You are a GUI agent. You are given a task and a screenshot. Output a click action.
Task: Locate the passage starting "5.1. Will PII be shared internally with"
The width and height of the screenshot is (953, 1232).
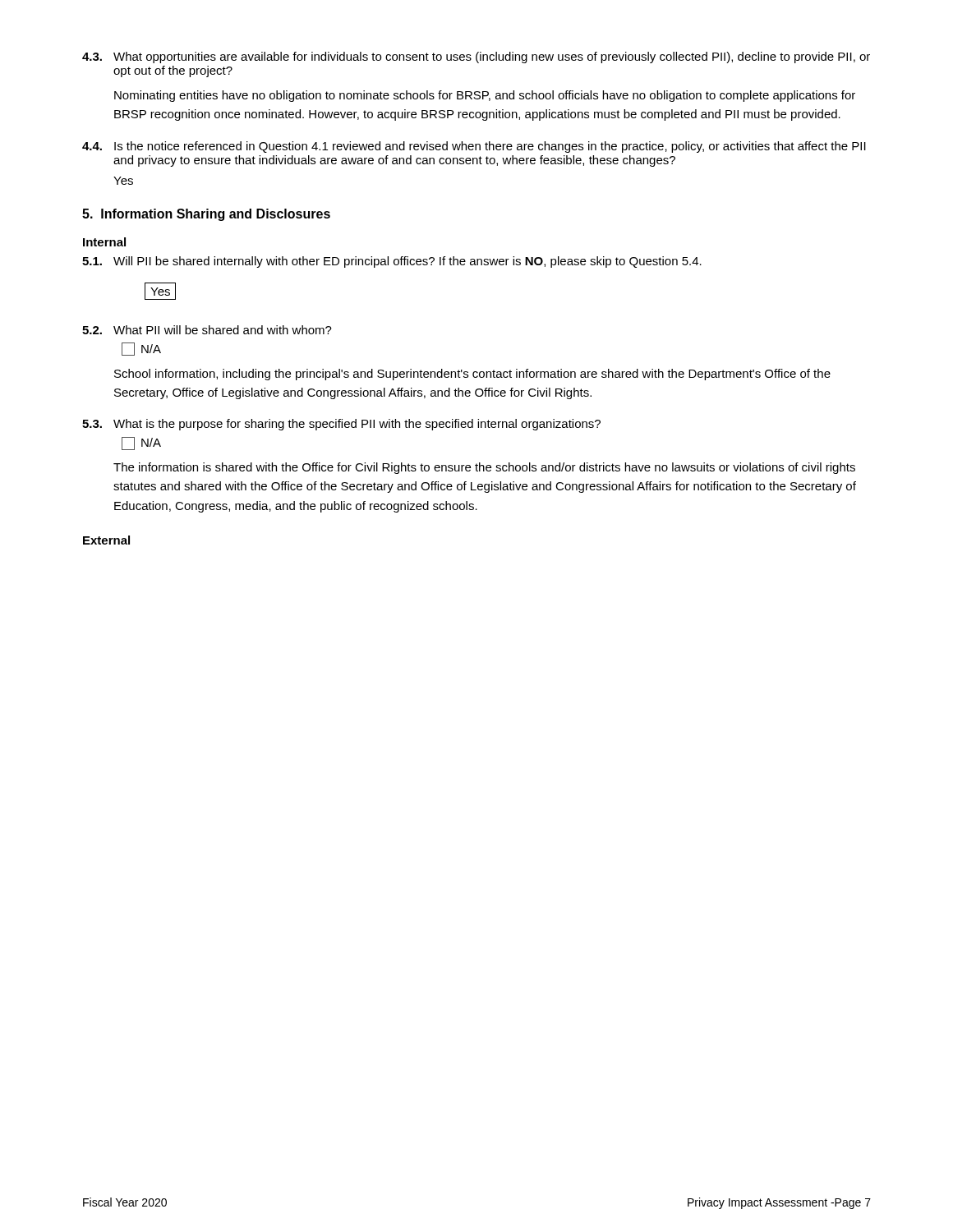392,262
